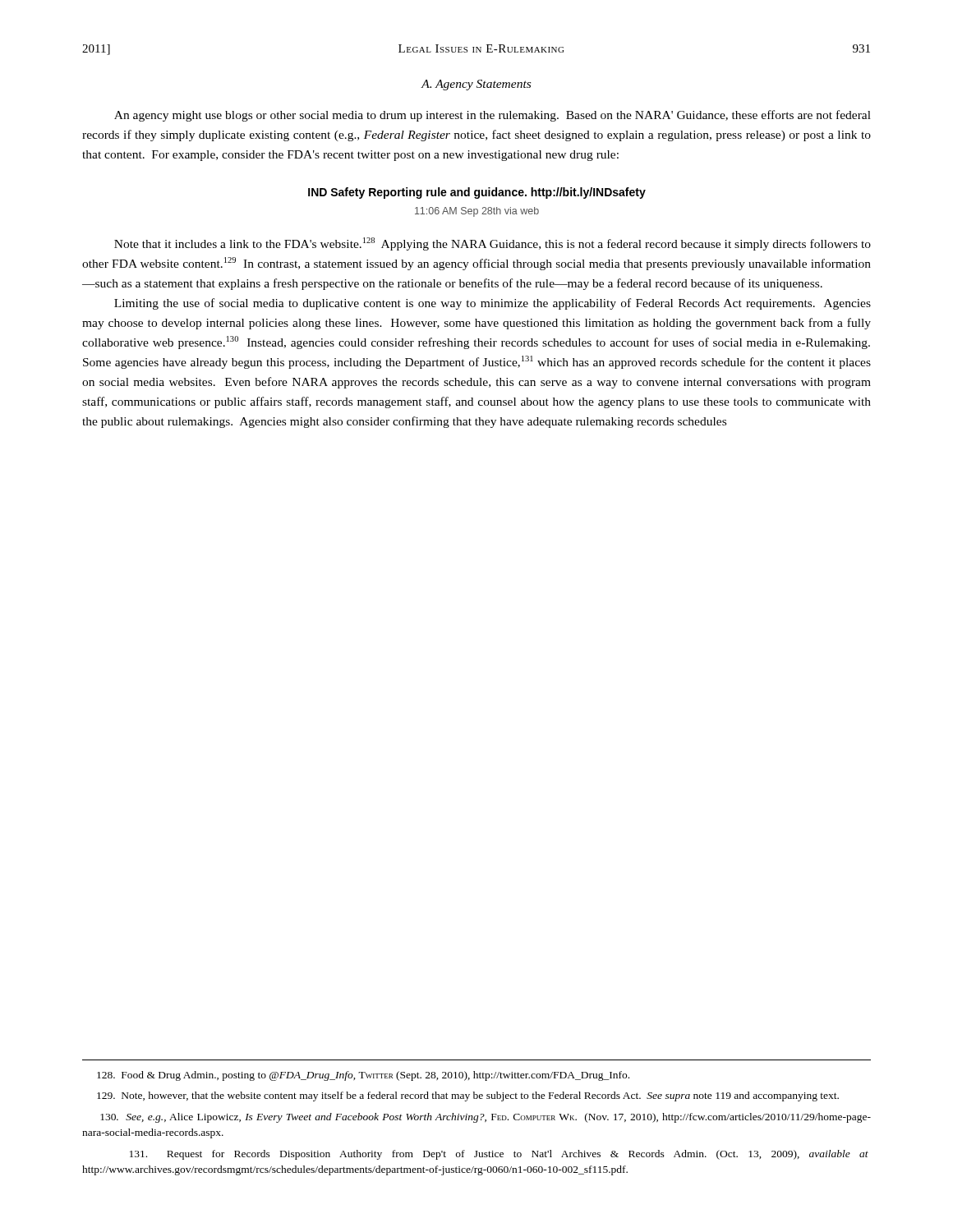Select the block starting "See, e.g., Alice Lipowicz, Is Every Tweet"
Screen dimensions: 1232x953
(476, 1124)
